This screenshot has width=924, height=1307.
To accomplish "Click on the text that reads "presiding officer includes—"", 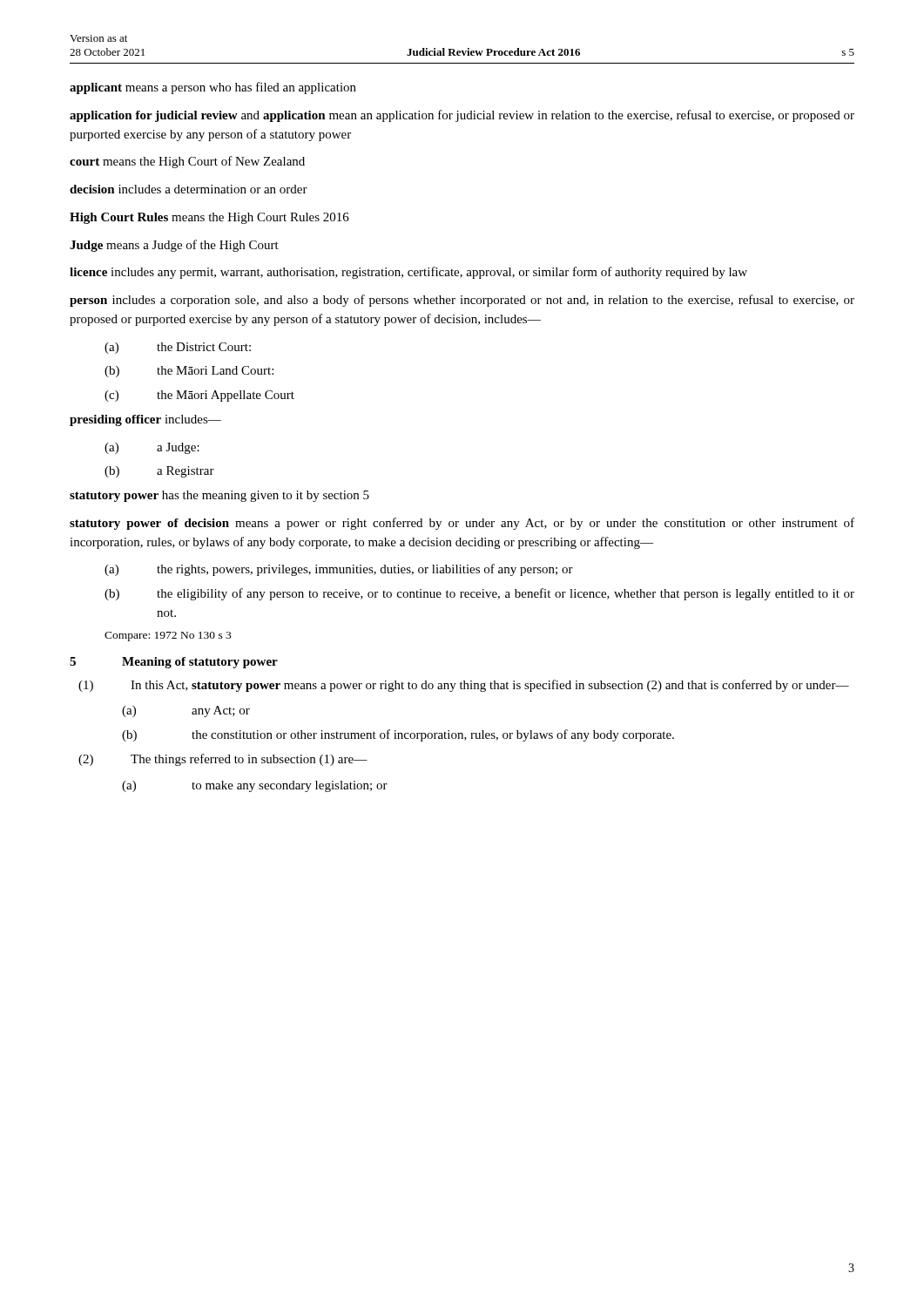I will [x=145, y=419].
